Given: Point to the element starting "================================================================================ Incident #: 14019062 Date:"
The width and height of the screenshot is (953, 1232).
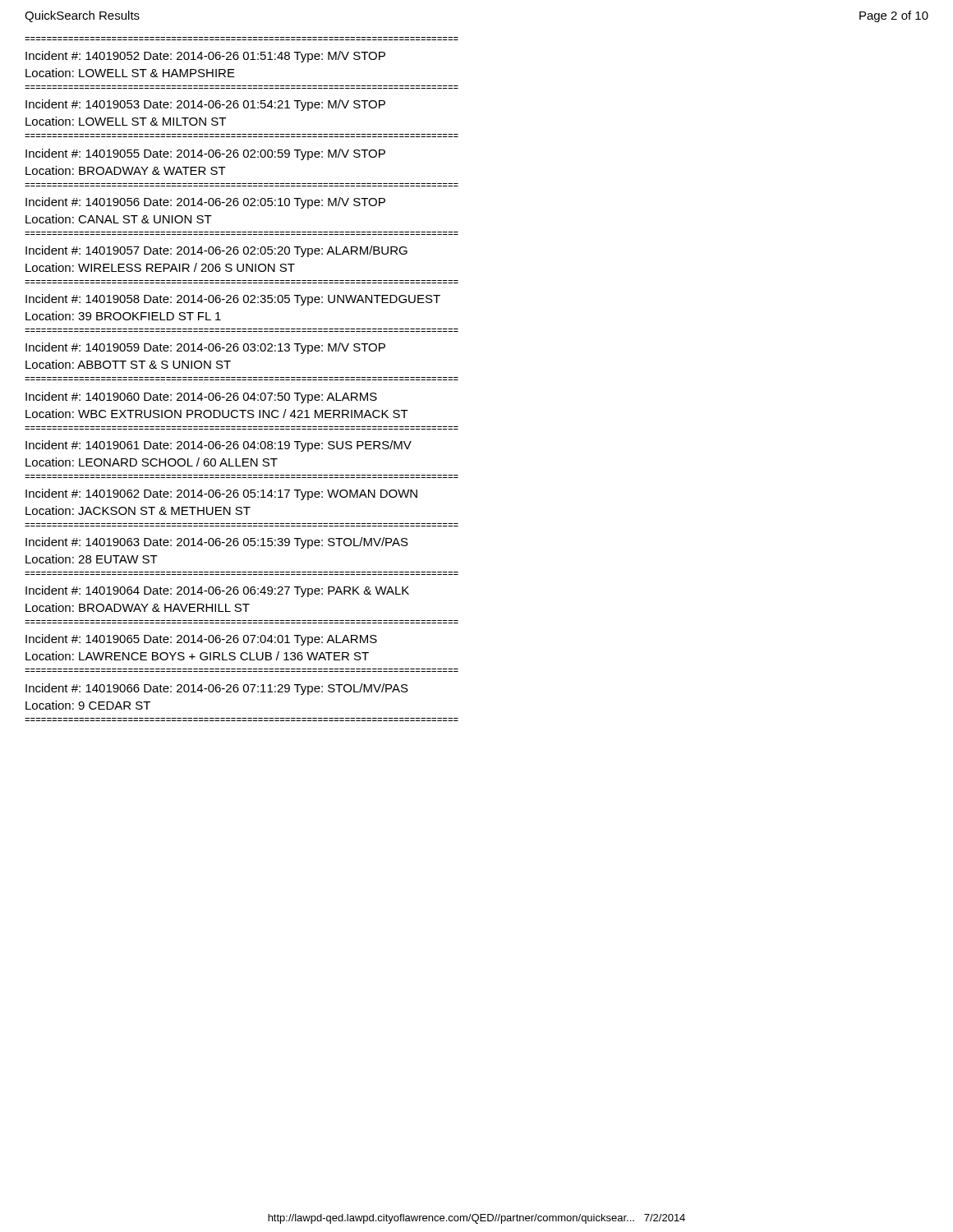Looking at the screenshot, I should coord(221,494).
